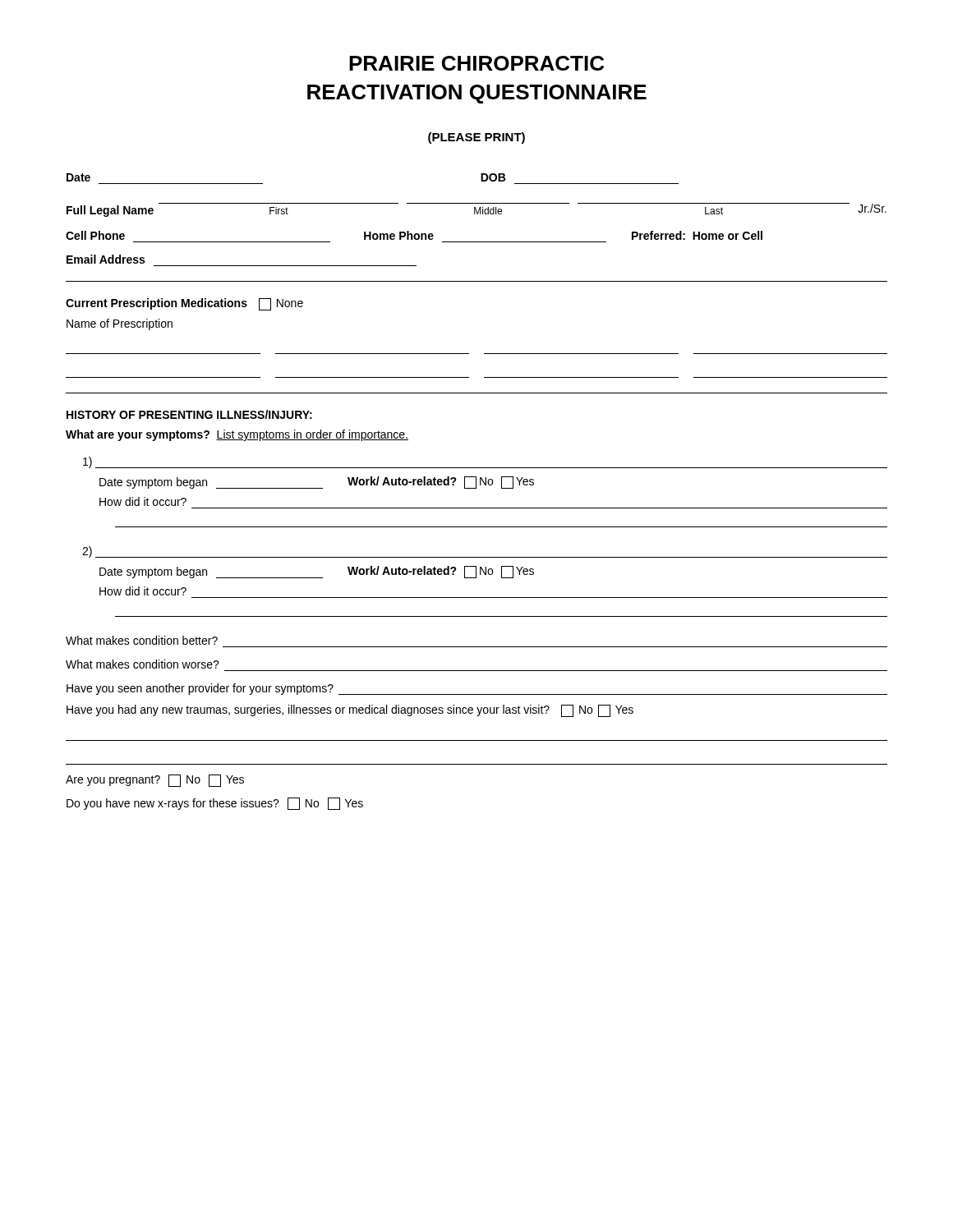The height and width of the screenshot is (1232, 953).
Task: Select the region starting "Cell Phone Home Phone Preferred: Home or Cell"
Action: (x=415, y=235)
